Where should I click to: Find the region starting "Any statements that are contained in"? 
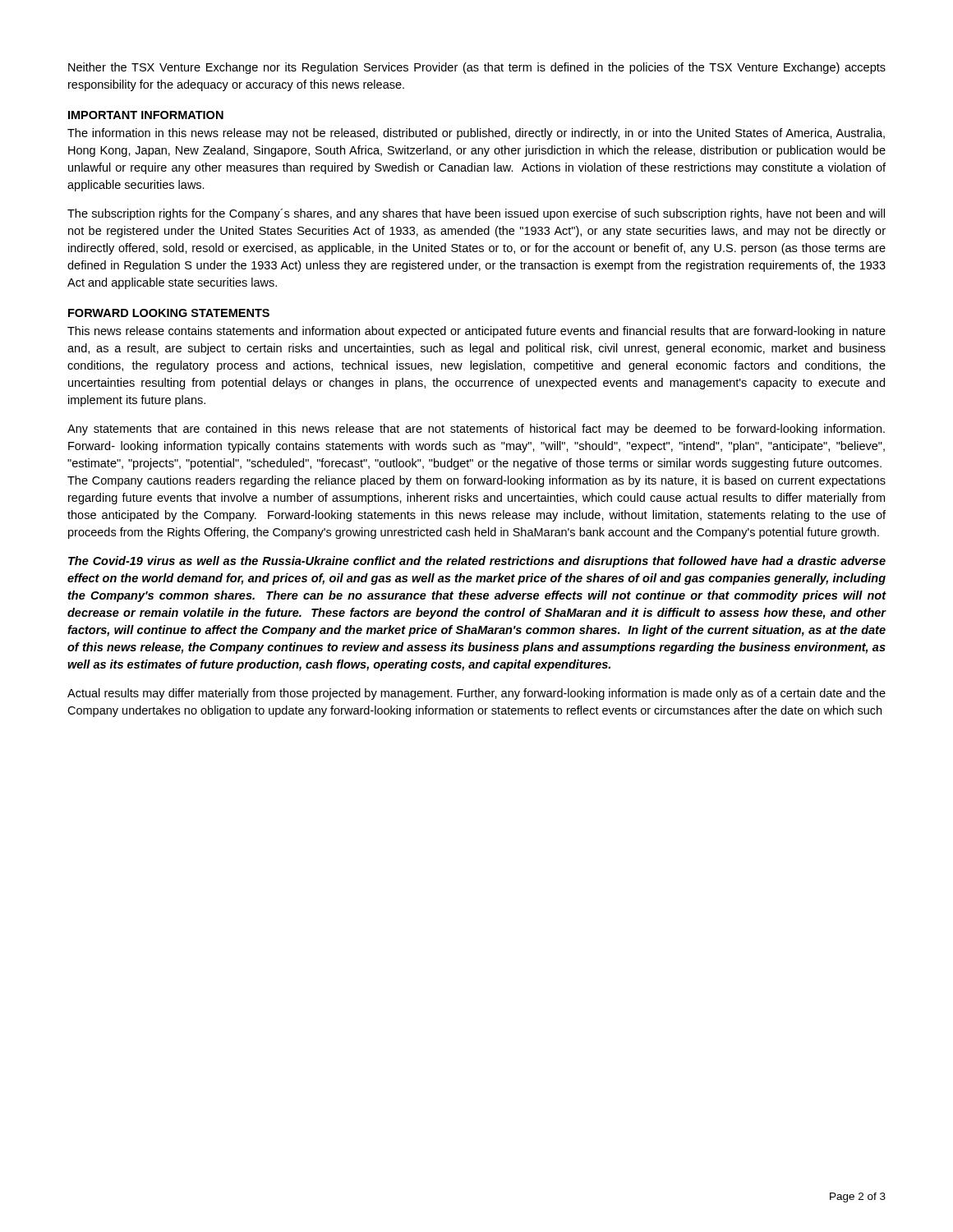(x=476, y=481)
